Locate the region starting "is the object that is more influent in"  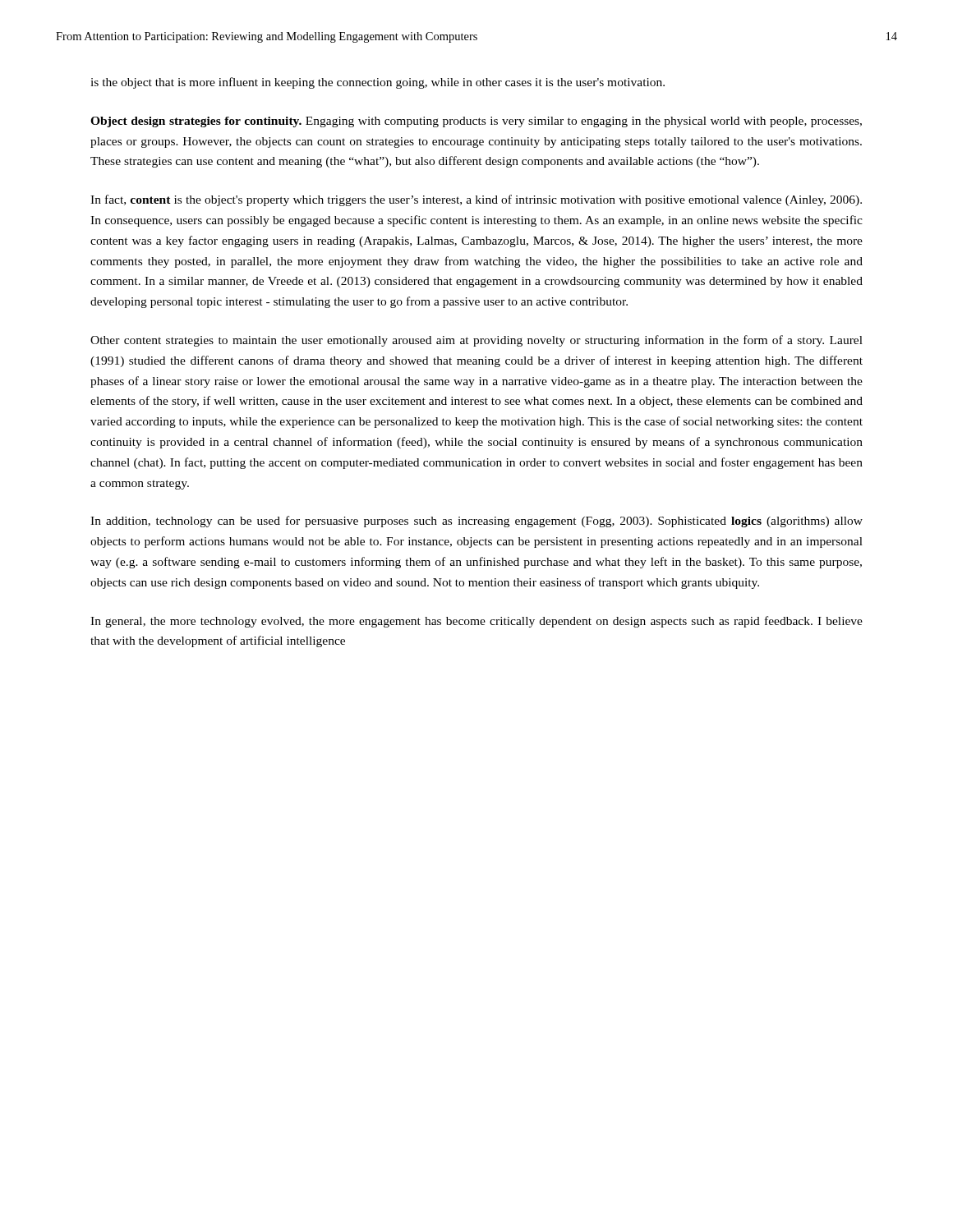(378, 82)
